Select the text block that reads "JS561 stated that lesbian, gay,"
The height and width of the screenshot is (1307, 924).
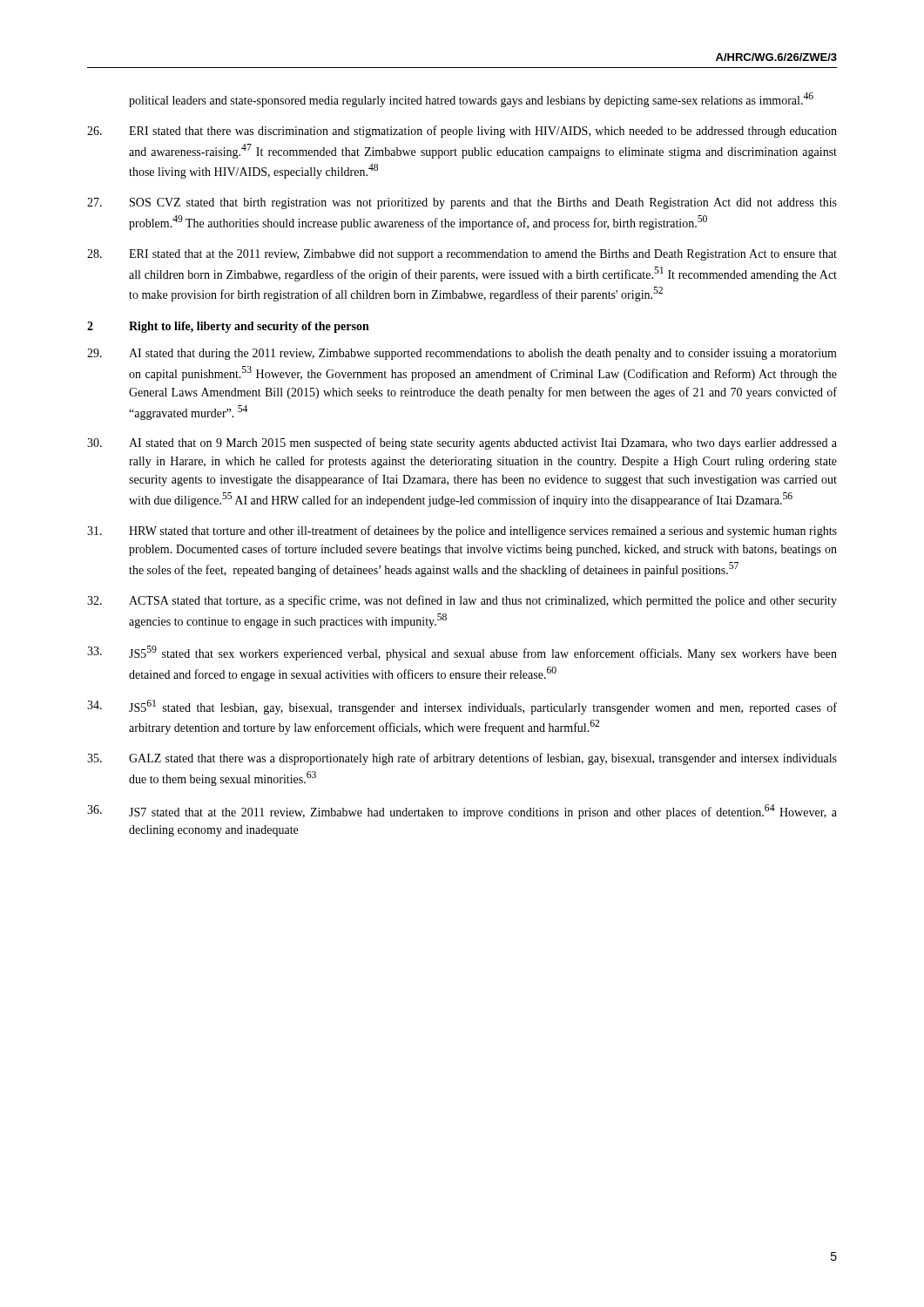[462, 716]
